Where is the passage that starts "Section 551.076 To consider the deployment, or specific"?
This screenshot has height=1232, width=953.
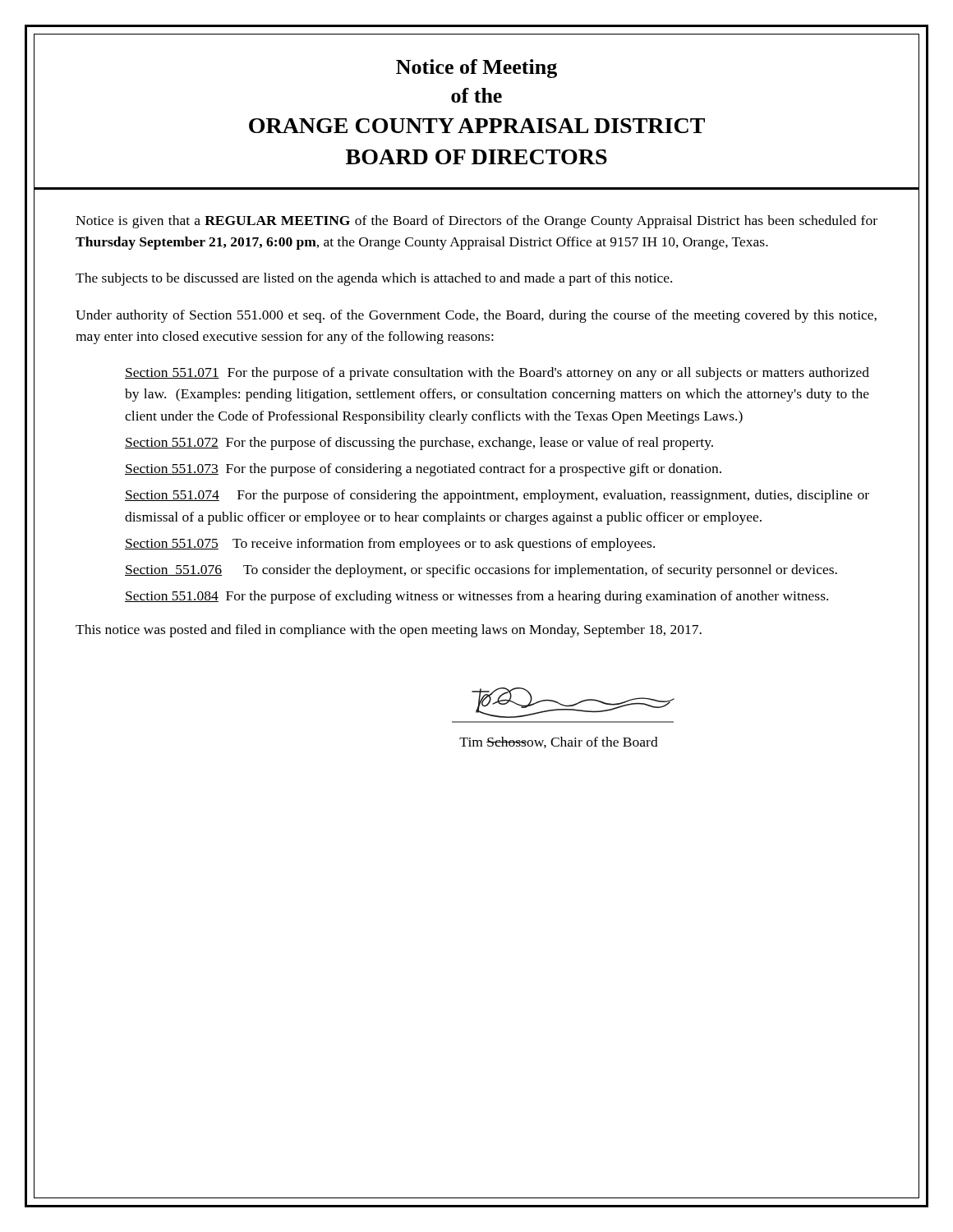[497, 569]
